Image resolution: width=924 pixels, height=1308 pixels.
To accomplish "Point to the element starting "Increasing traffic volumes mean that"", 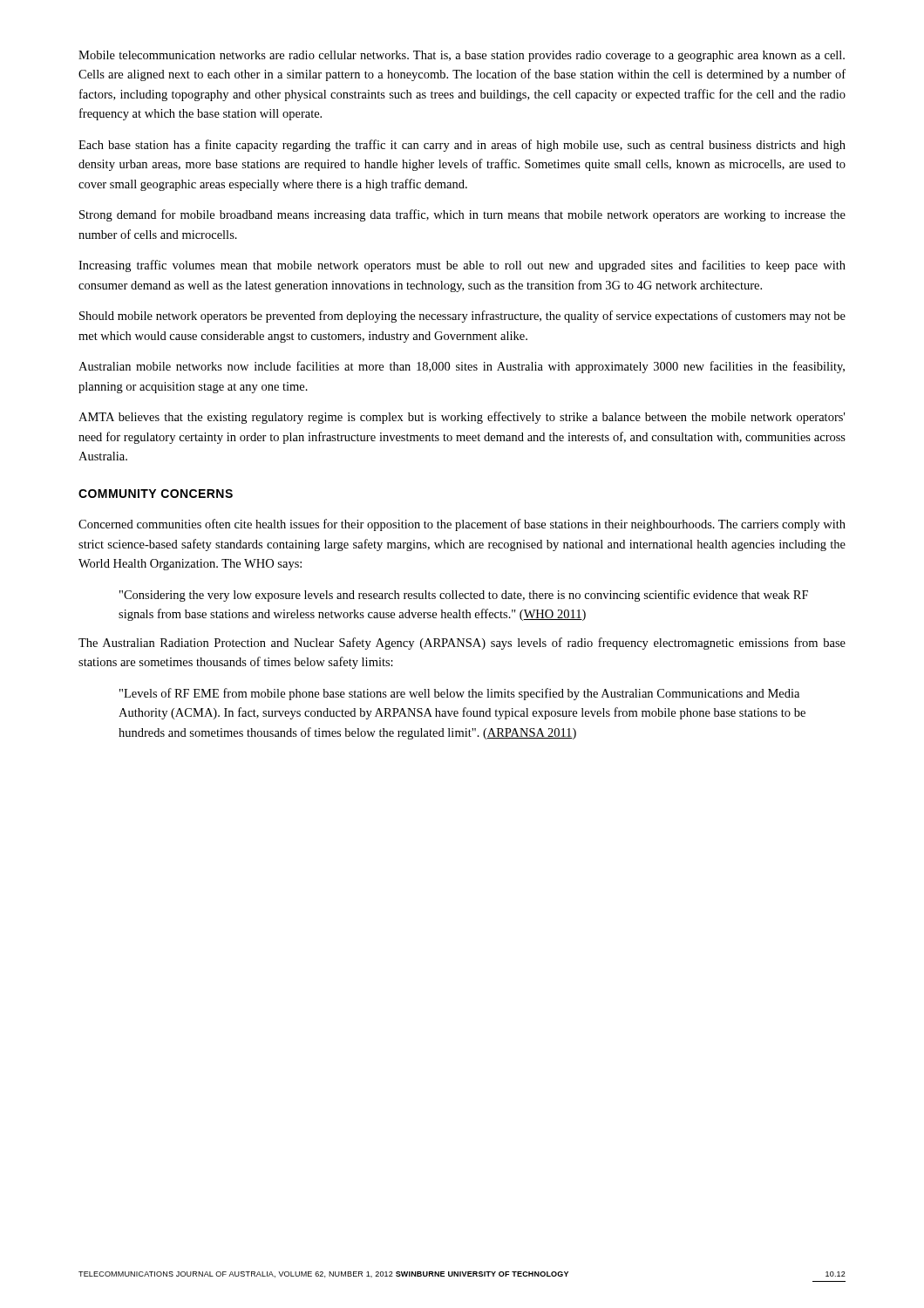I will (x=462, y=275).
